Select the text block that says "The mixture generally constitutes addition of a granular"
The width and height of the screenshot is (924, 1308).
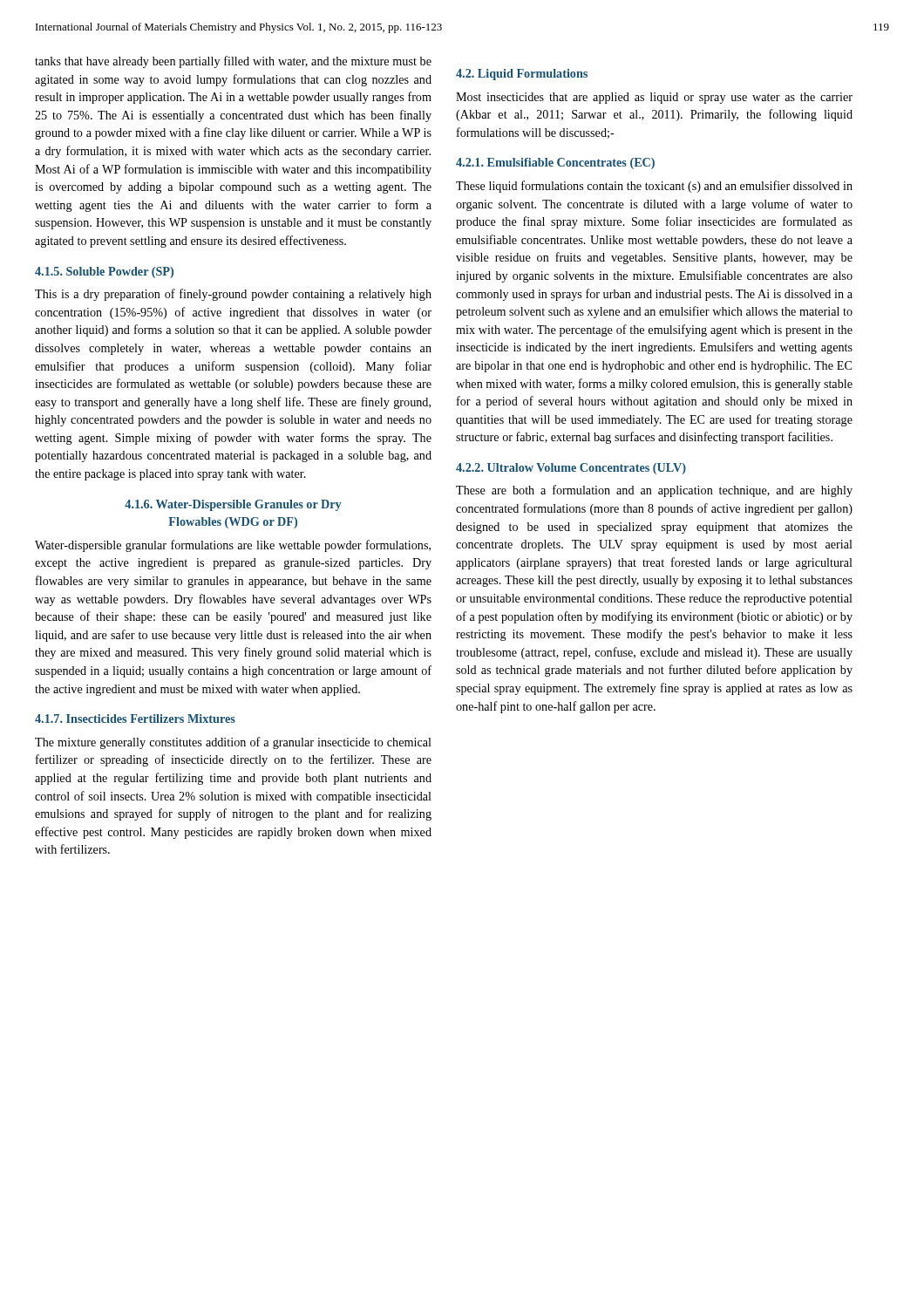(233, 796)
